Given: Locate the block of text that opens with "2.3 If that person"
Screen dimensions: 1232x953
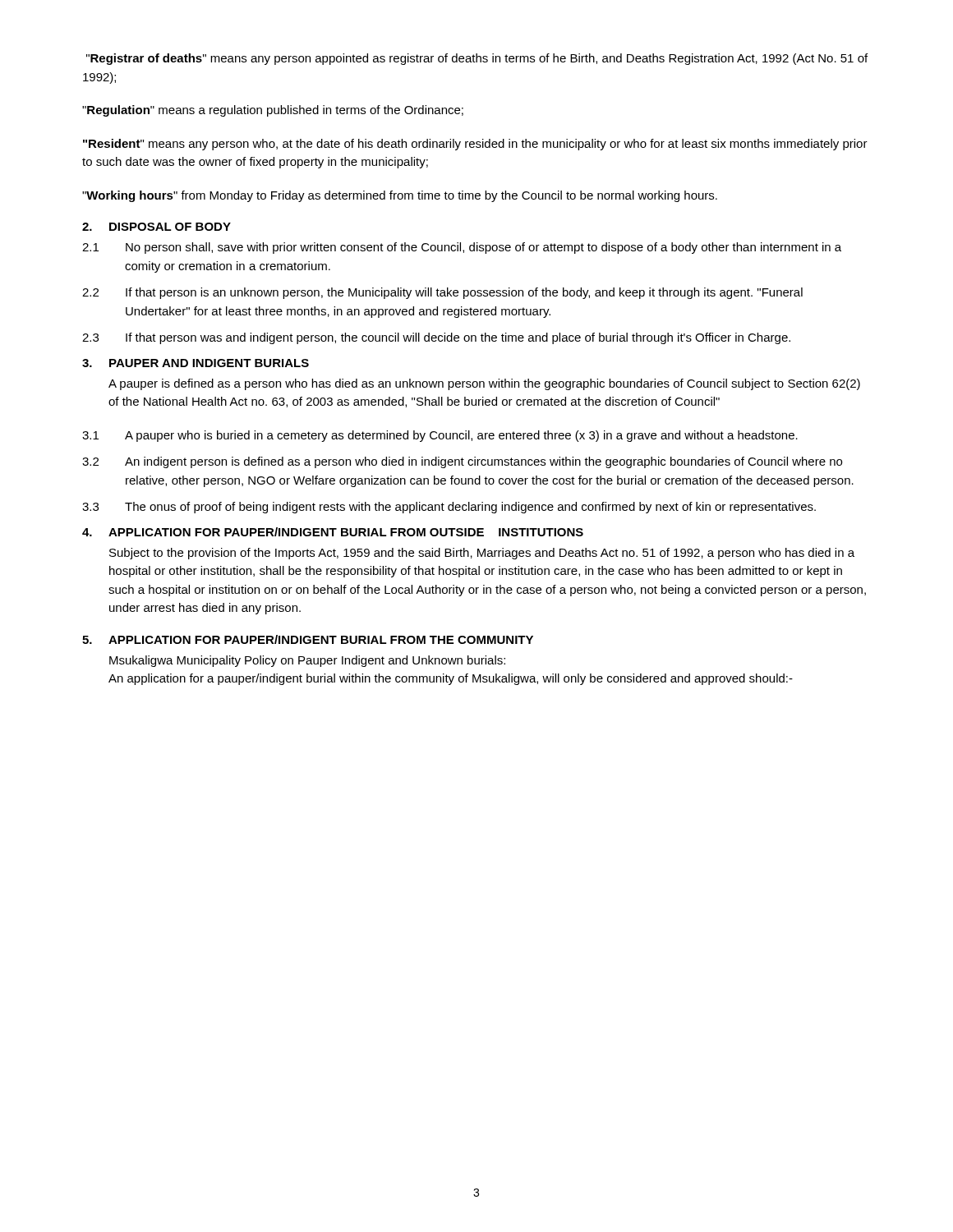Looking at the screenshot, I should tap(476, 338).
